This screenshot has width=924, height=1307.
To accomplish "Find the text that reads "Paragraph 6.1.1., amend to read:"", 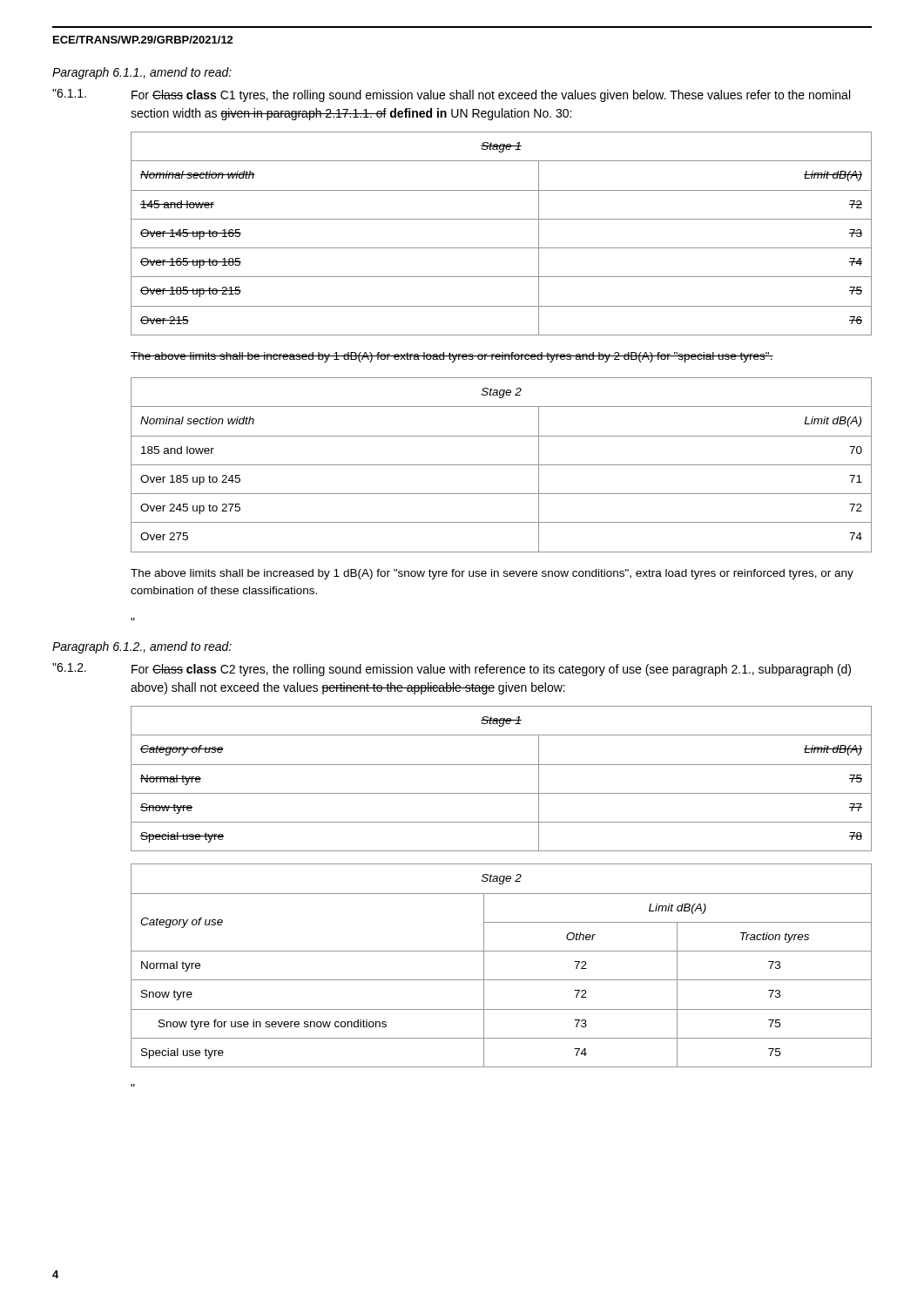I will [x=142, y=72].
